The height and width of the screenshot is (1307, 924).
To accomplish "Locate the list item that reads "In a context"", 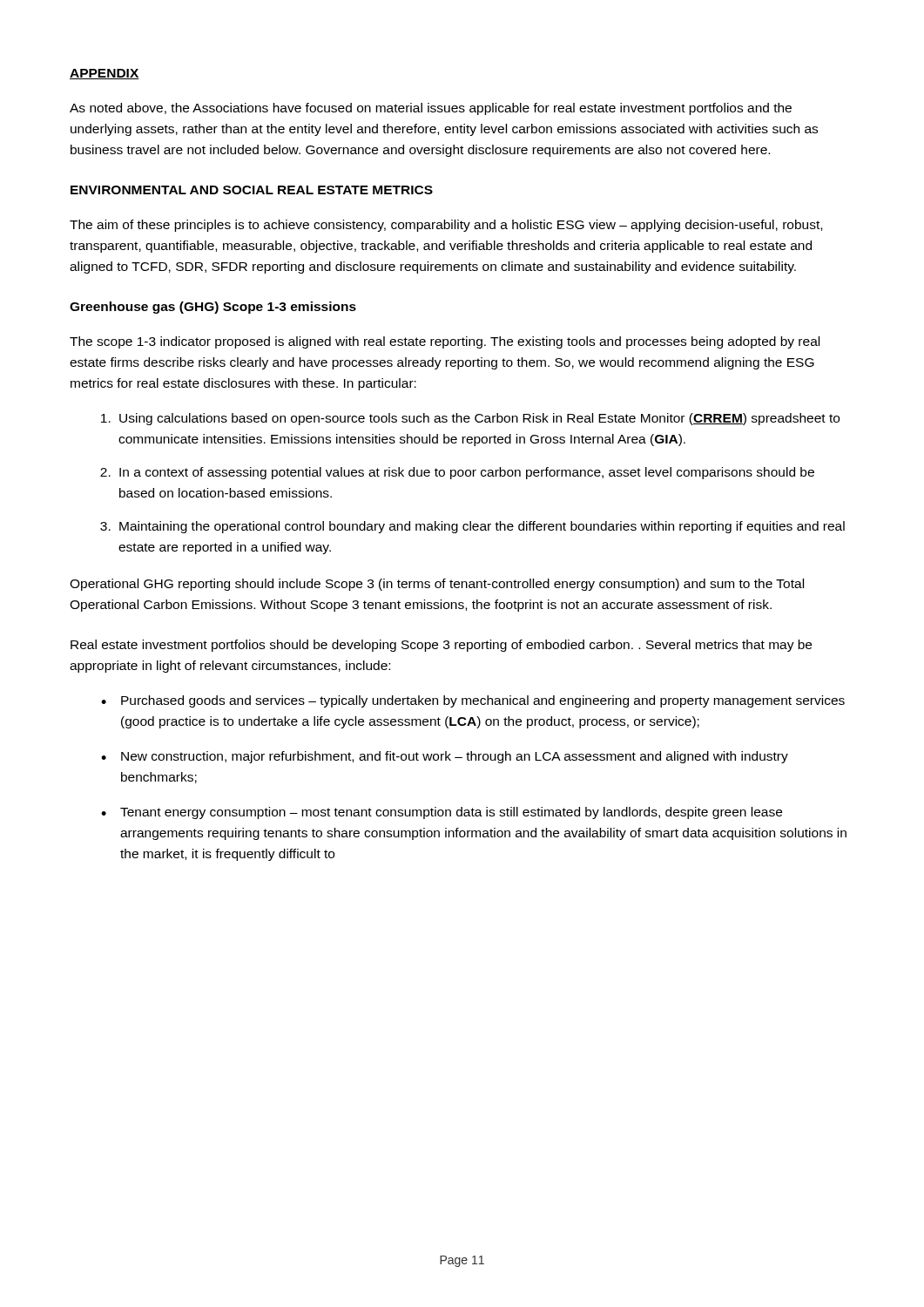I will tap(467, 482).
